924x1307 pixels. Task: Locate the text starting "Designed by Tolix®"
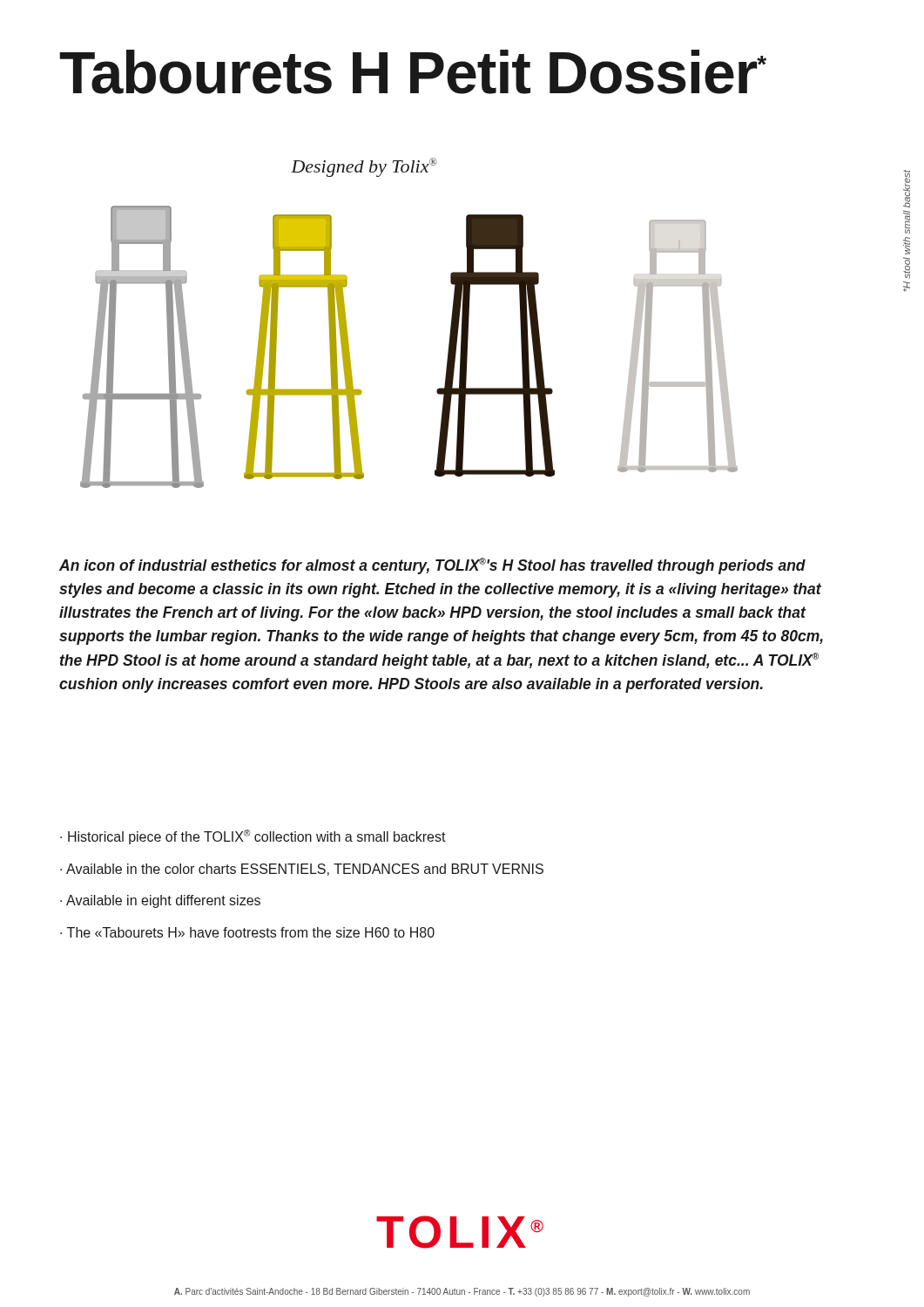[x=364, y=166]
